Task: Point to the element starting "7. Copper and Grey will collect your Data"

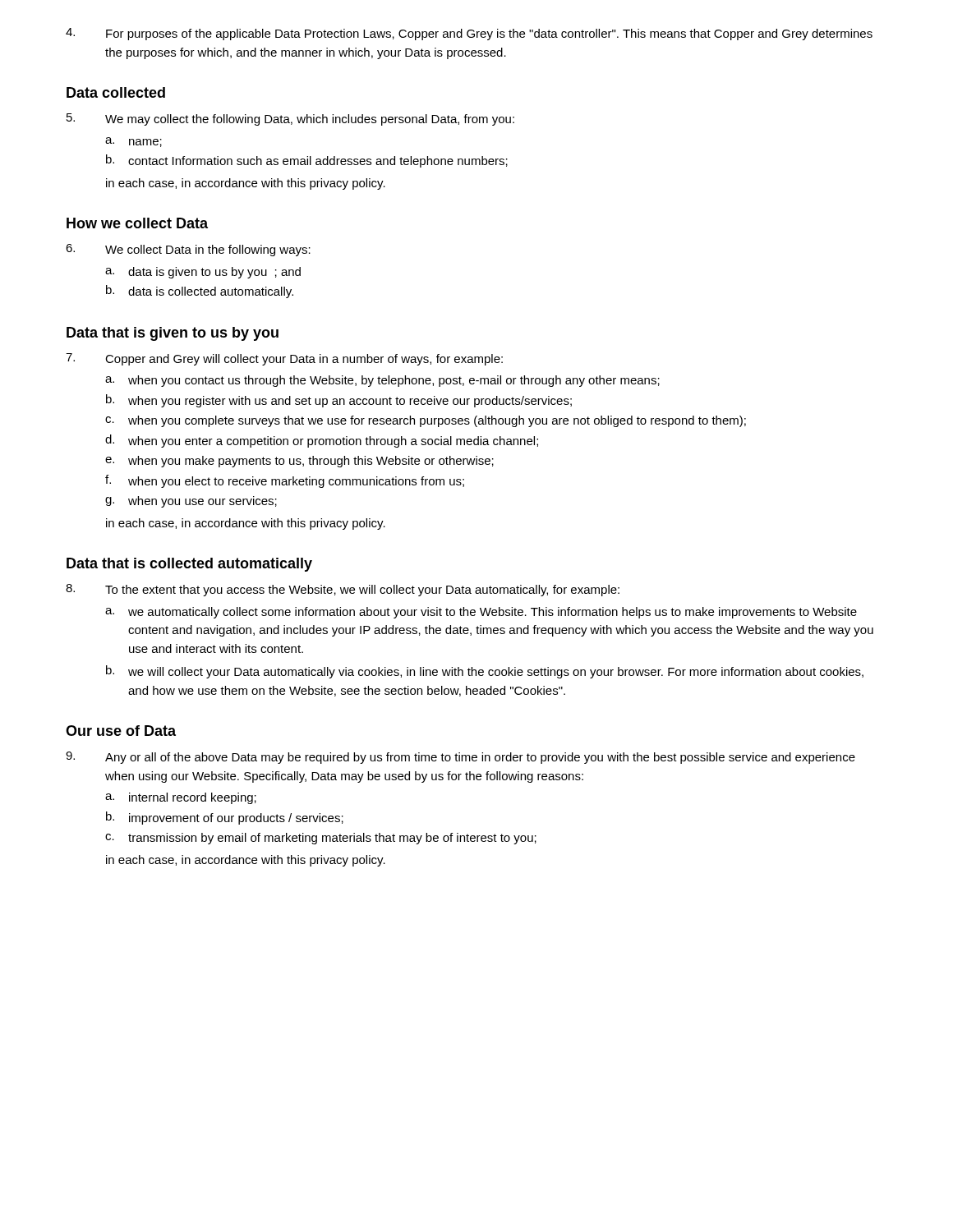Action: (x=476, y=359)
